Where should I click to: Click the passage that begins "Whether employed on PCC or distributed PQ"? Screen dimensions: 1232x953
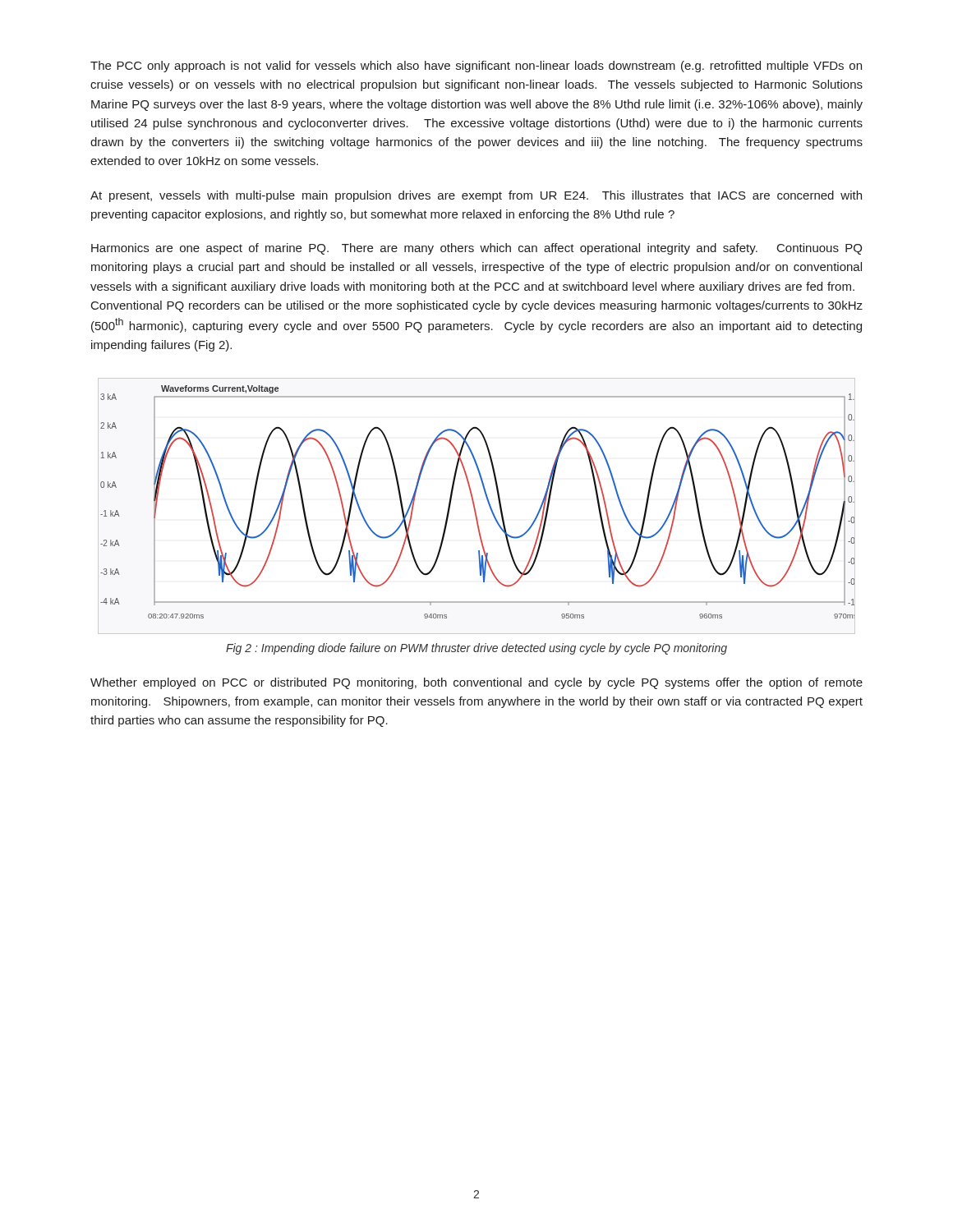pos(476,701)
